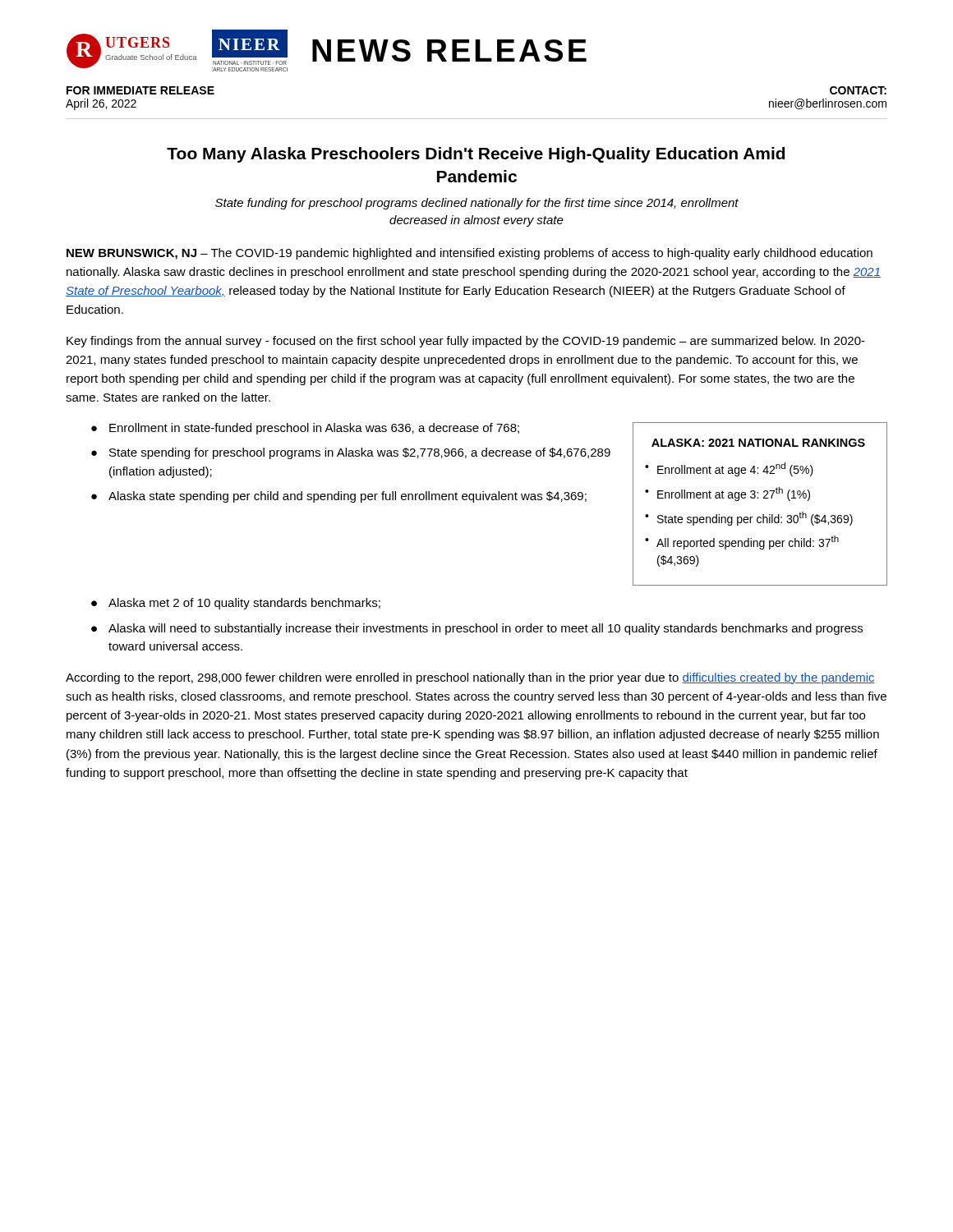Click on the list item that reads "●Alaska met 2 of 10"
The width and height of the screenshot is (953, 1232).
tap(236, 603)
